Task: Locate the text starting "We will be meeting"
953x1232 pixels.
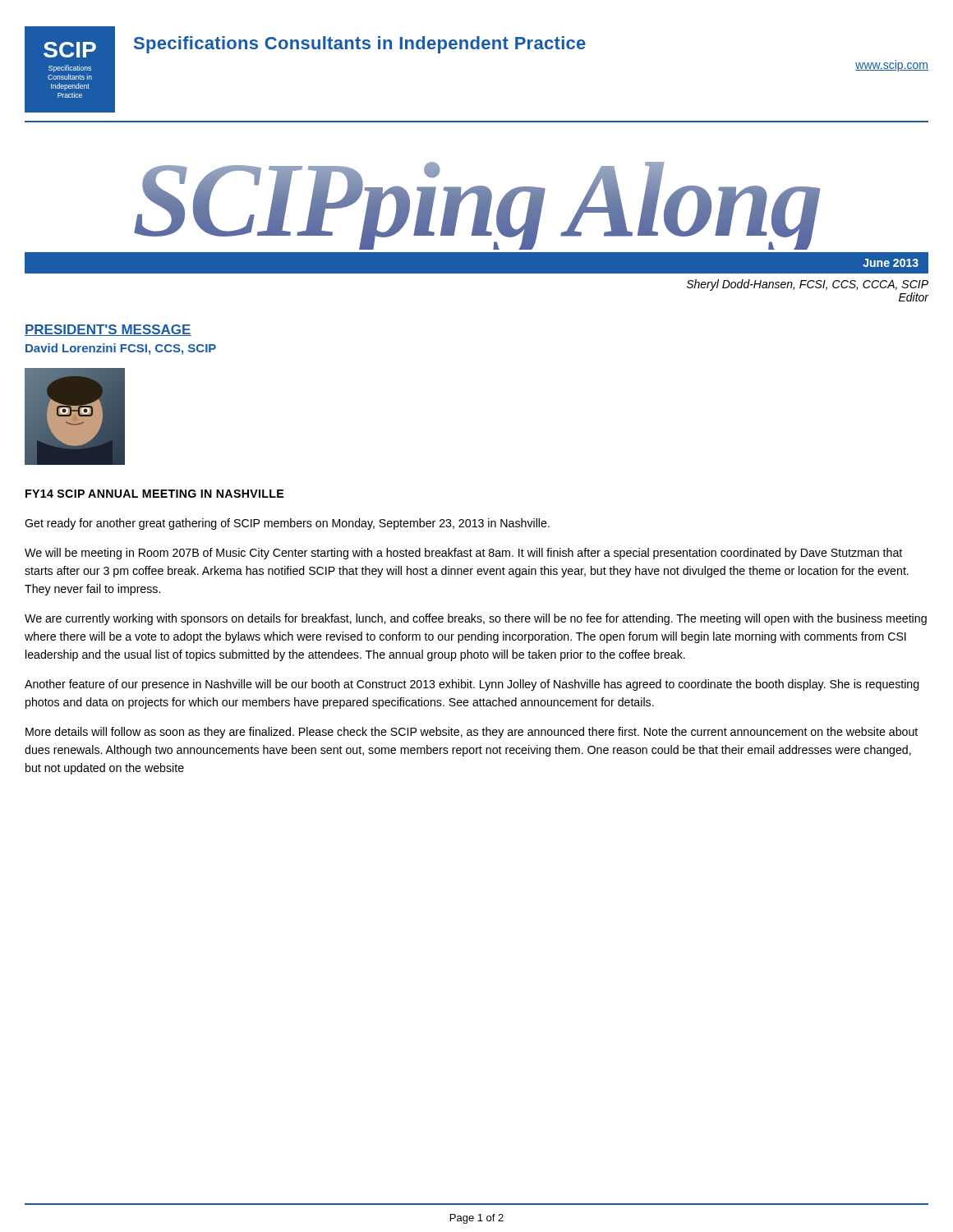Action: 467,571
